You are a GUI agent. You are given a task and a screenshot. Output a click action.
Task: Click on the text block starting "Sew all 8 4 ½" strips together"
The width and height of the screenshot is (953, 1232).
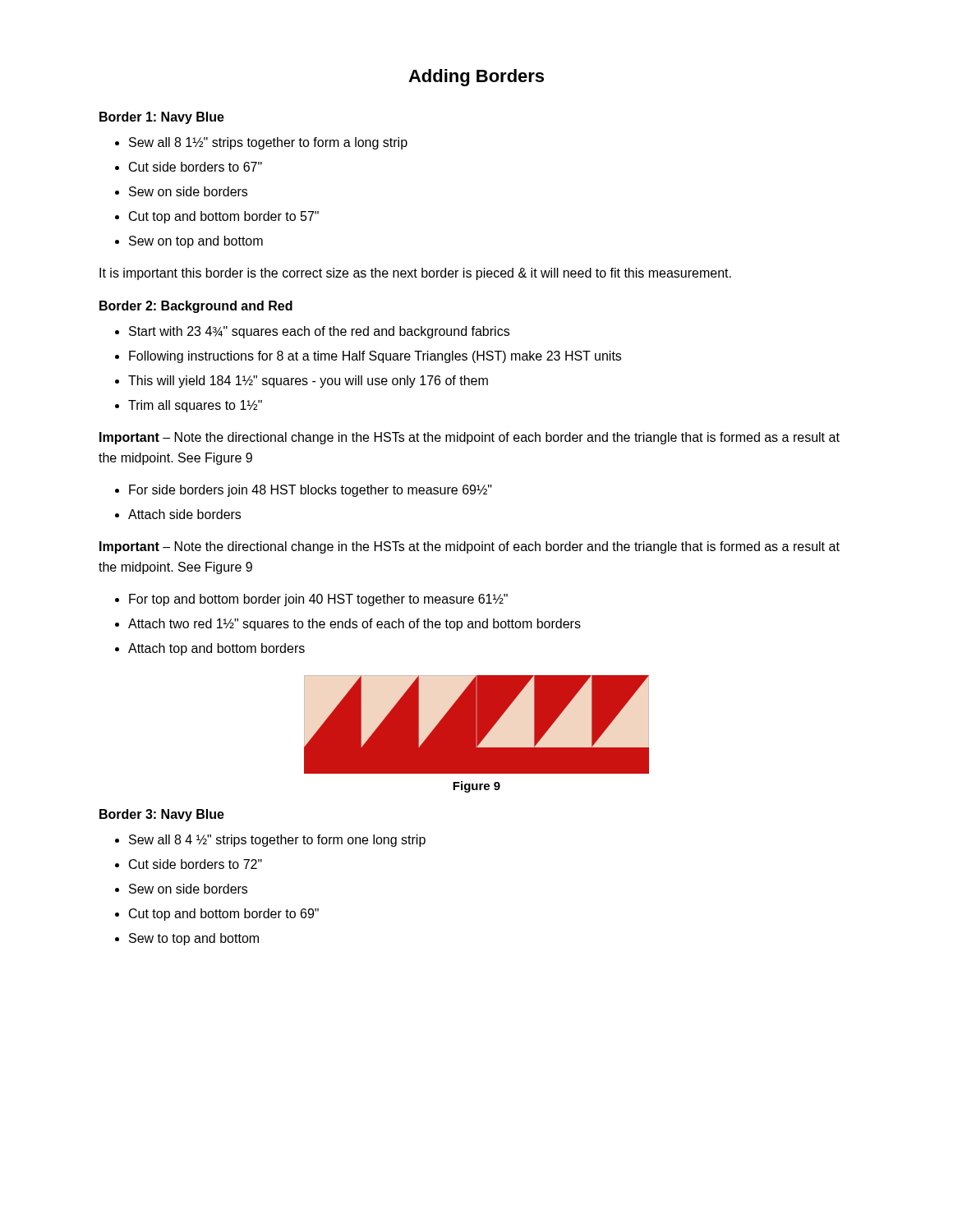(x=277, y=840)
